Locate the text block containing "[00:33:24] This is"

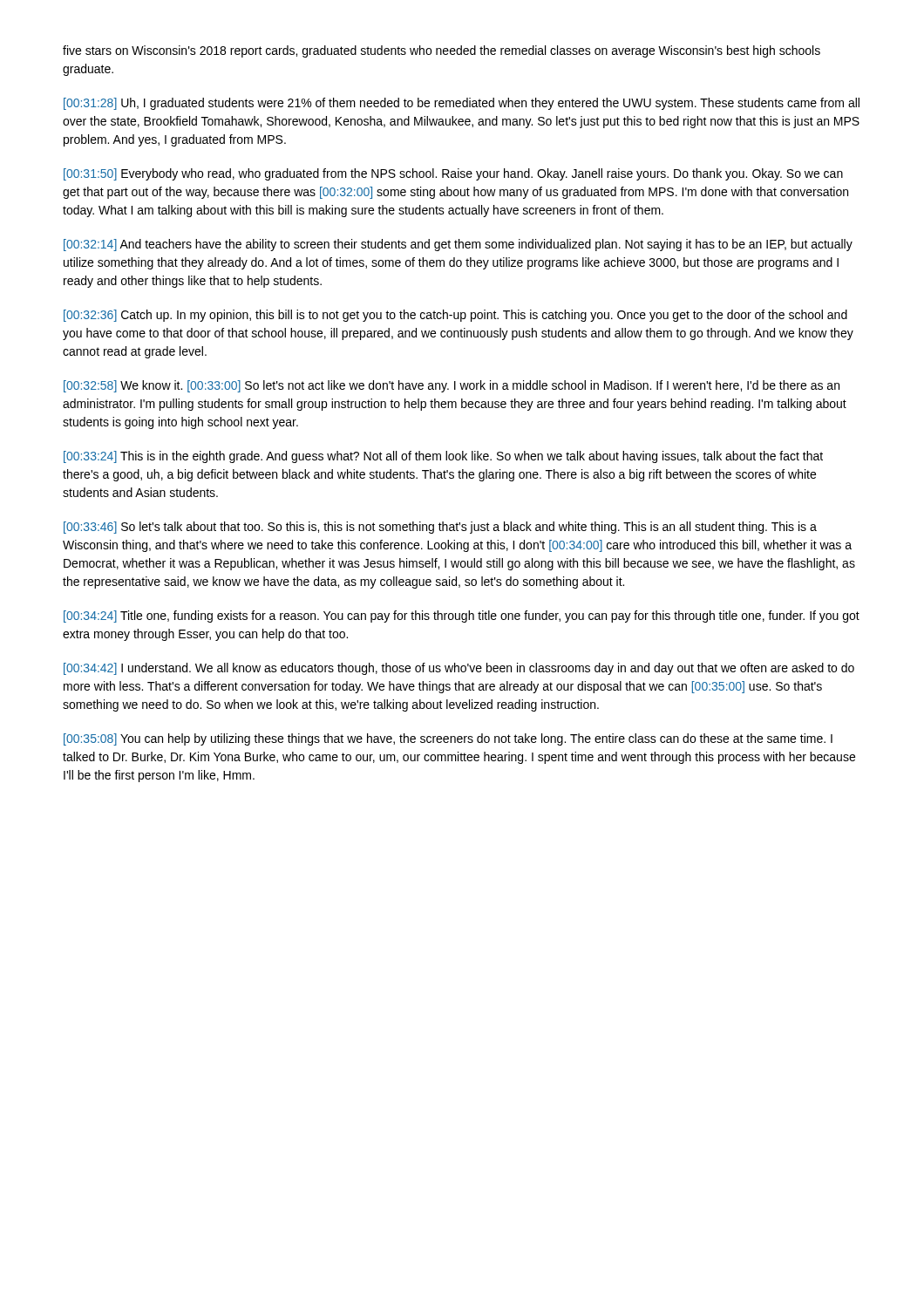point(443,474)
